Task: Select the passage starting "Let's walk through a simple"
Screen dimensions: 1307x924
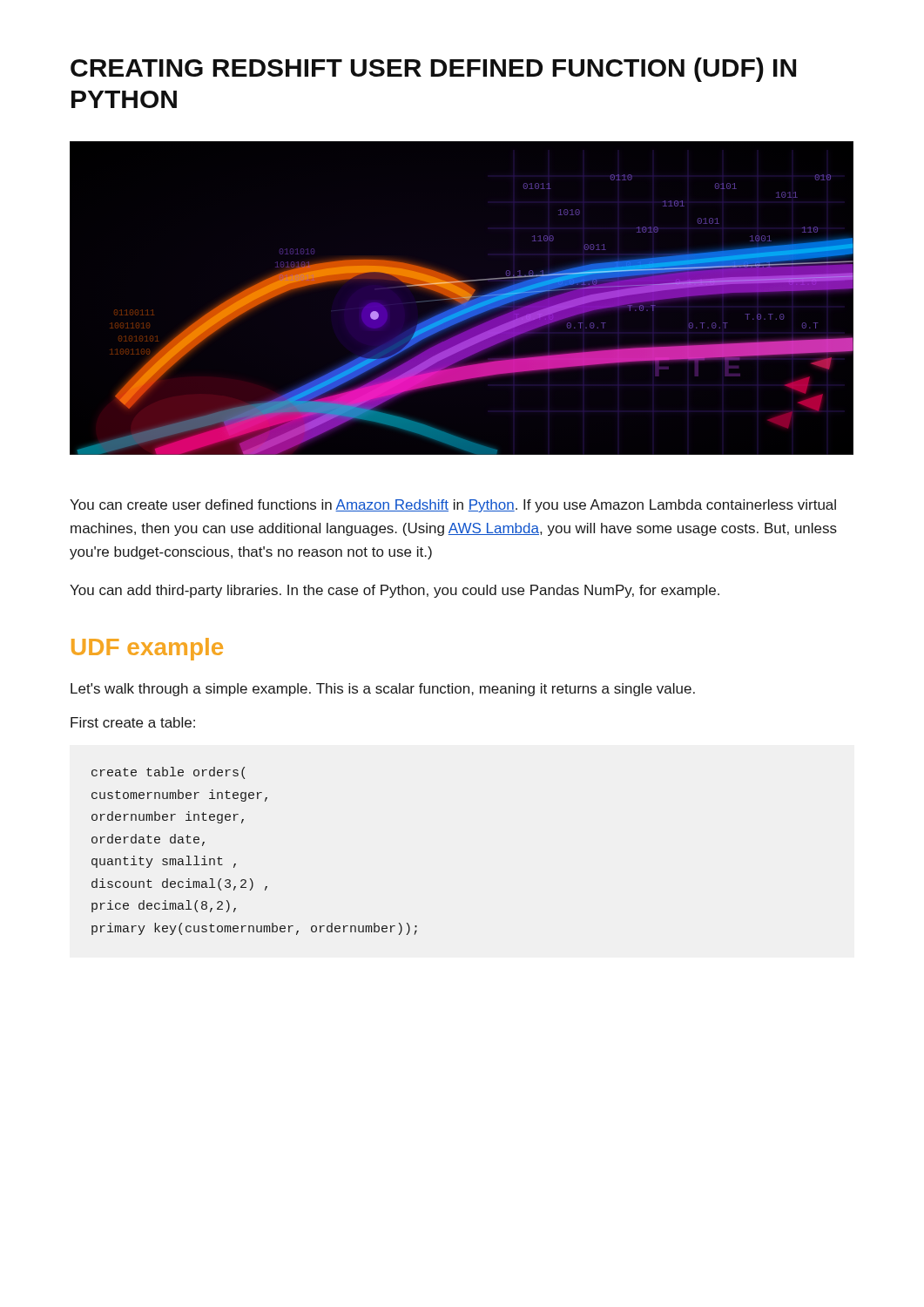Action: pyautogui.click(x=383, y=689)
